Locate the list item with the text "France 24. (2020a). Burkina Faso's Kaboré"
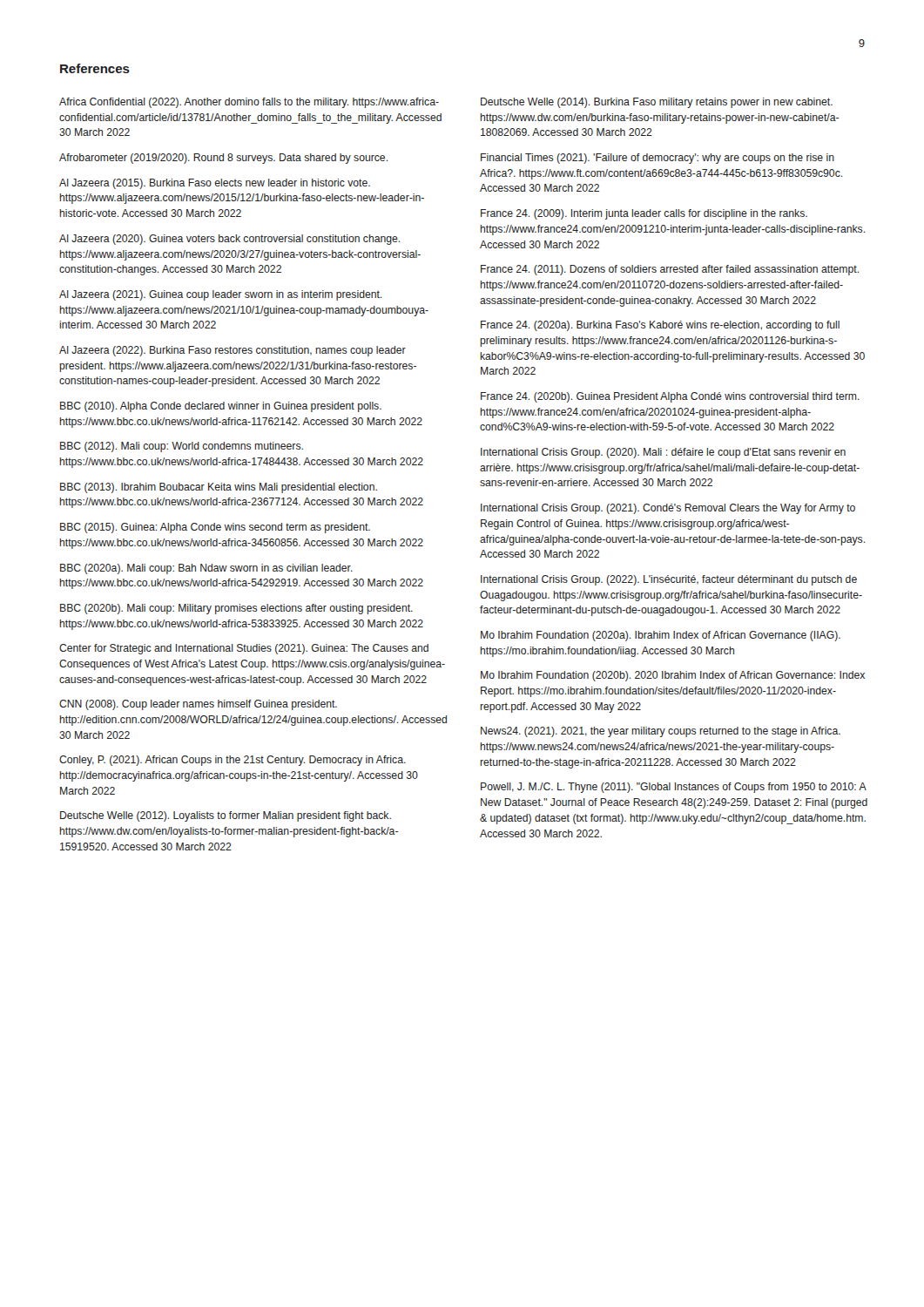924x1307 pixels. [672, 348]
